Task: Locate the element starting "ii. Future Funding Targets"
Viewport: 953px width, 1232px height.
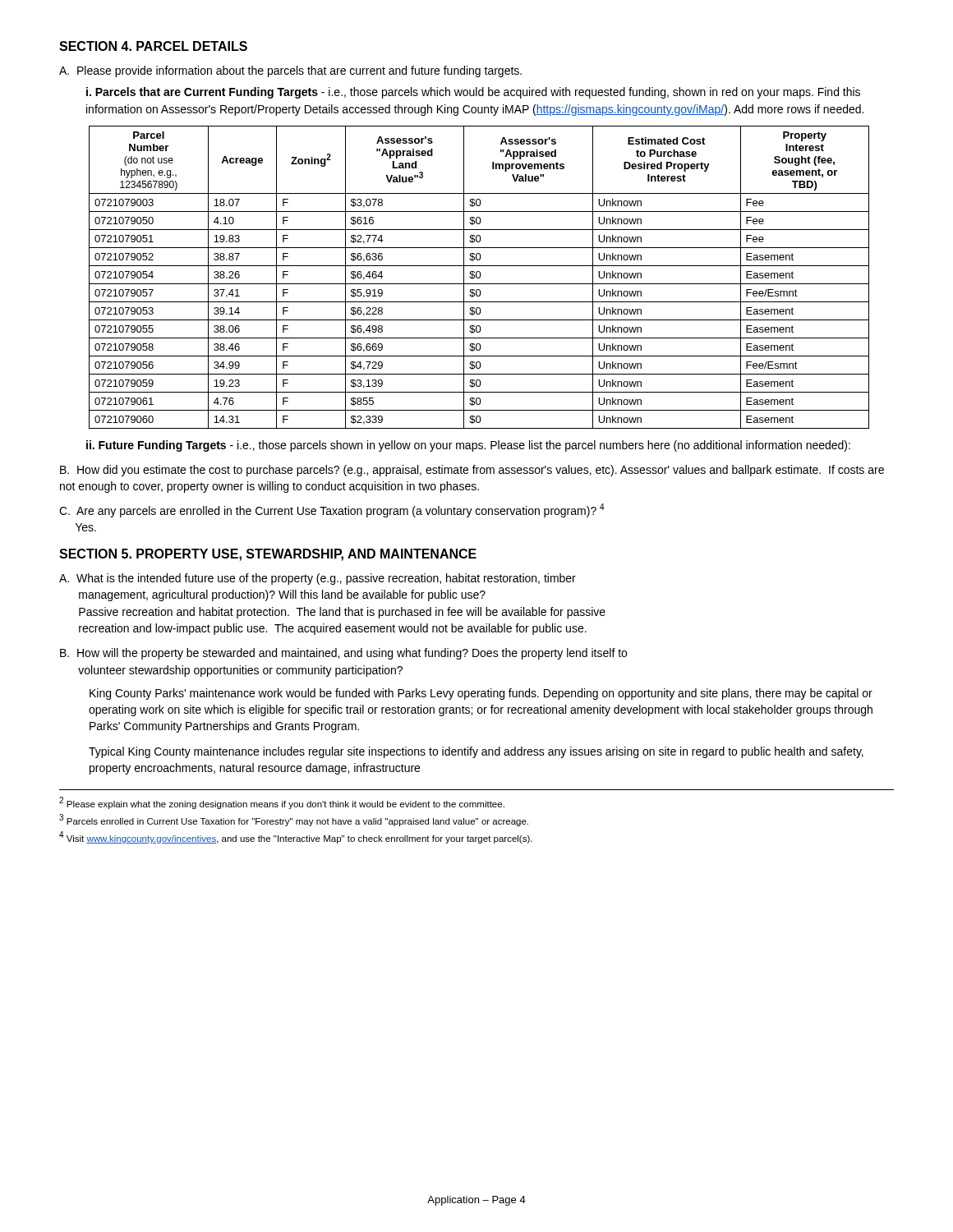Action: (x=490, y=445)
